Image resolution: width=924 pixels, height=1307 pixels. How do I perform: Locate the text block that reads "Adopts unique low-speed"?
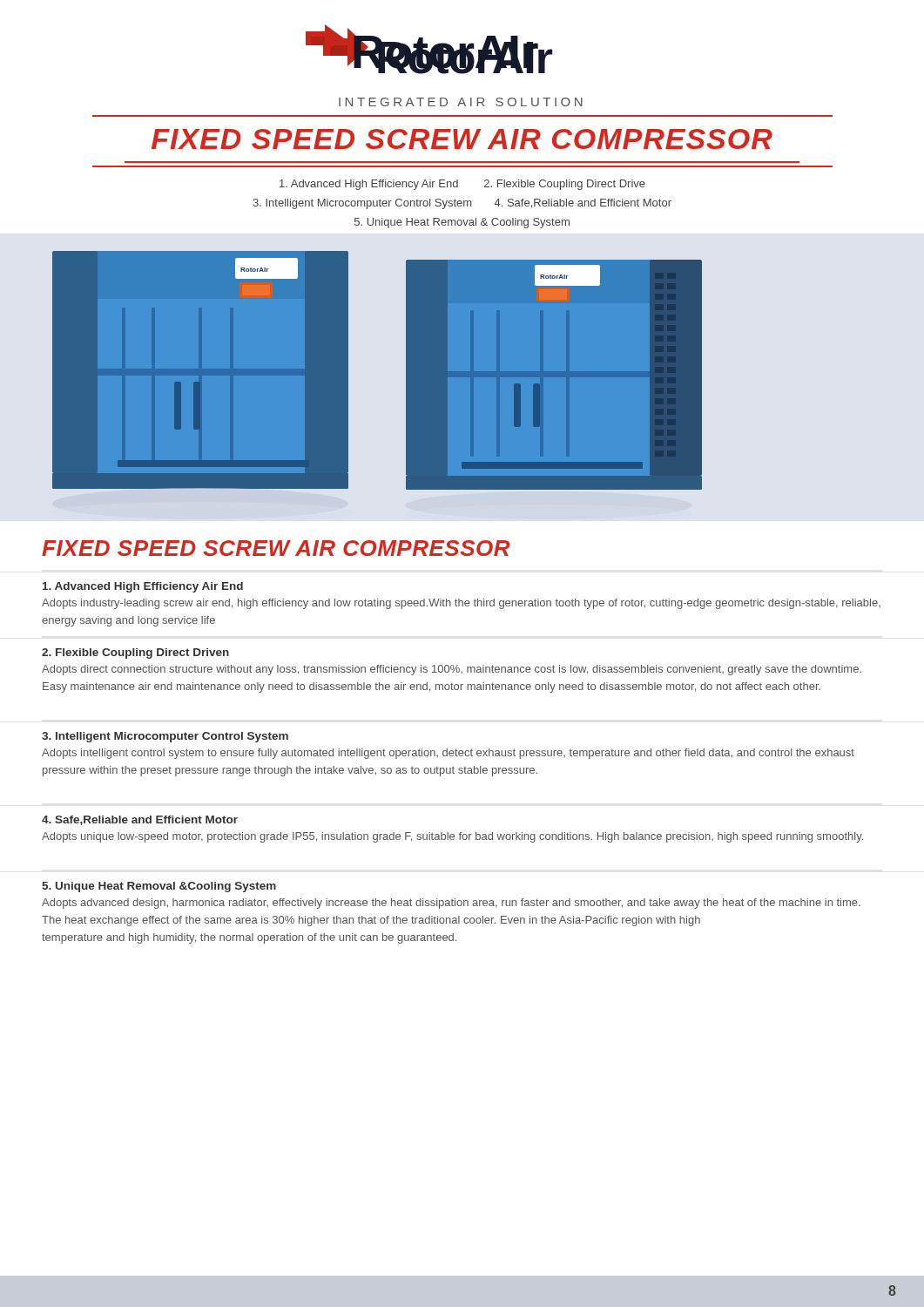[453, 836]
